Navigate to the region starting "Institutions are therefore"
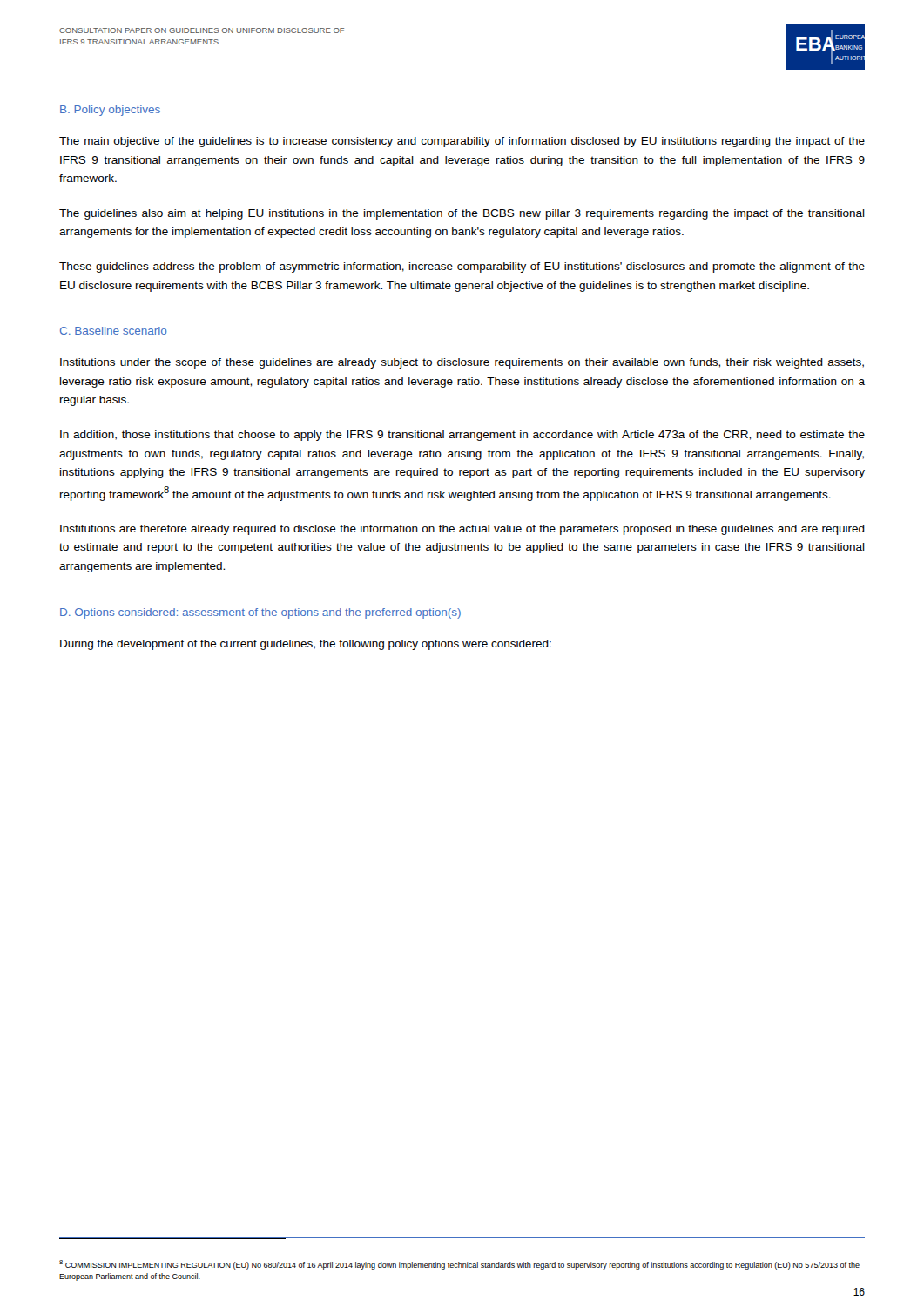This screenshot has width=924, height=1307. tap(462, 547)
